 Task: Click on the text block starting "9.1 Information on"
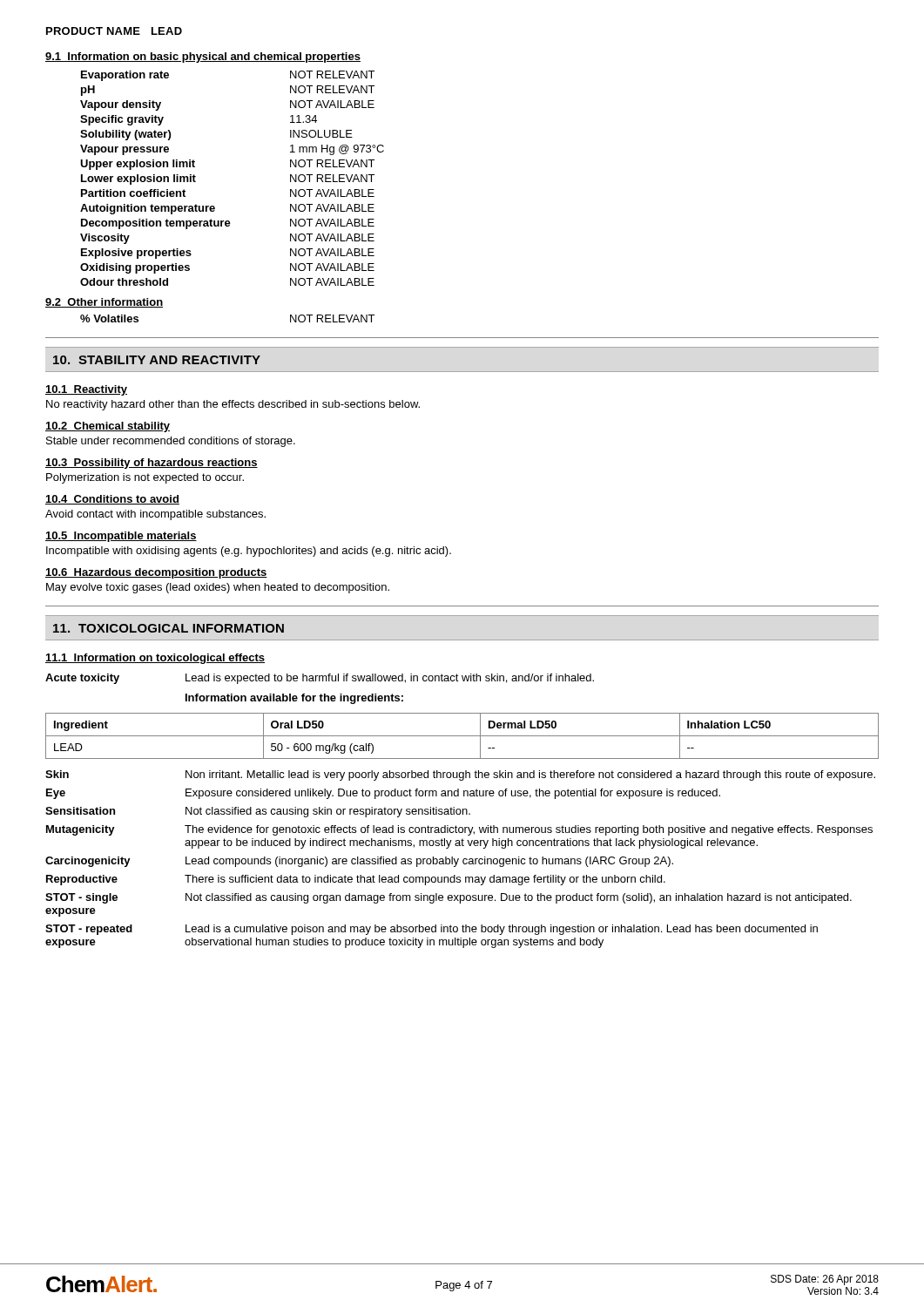(x=203, y=56)
